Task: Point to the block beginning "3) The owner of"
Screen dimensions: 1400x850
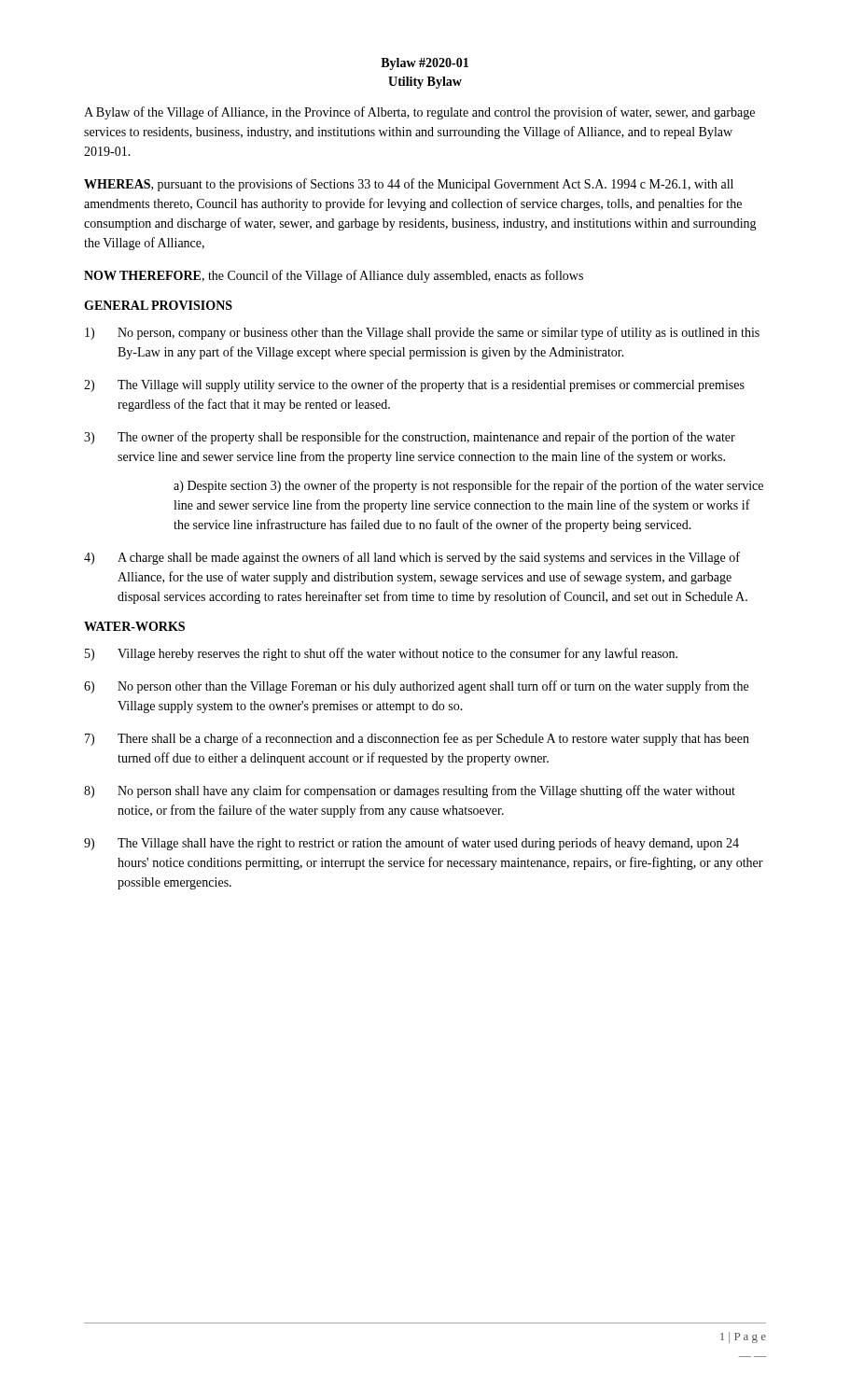Action: coord(425,481)
